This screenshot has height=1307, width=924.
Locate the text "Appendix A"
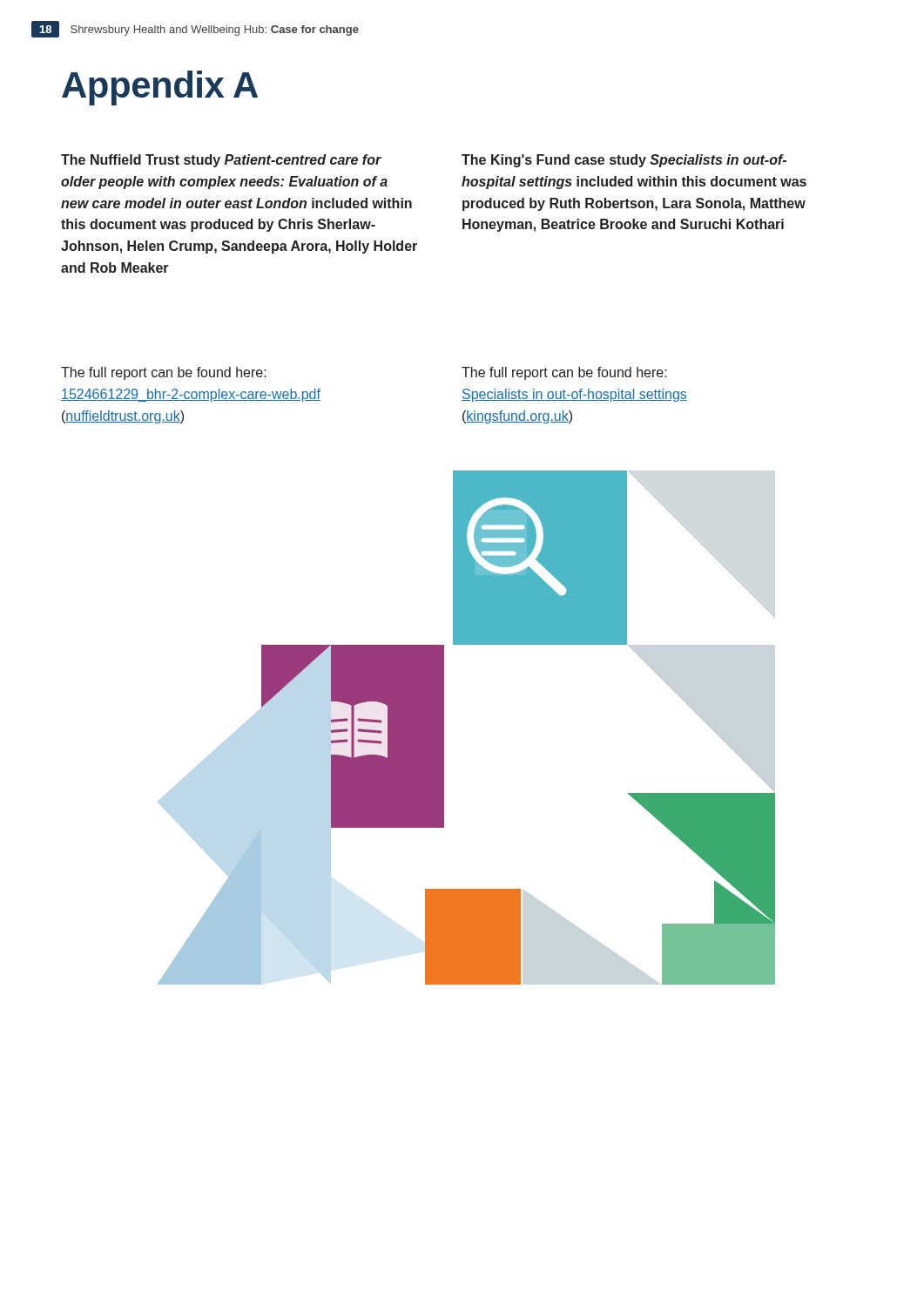pos(160,85)
